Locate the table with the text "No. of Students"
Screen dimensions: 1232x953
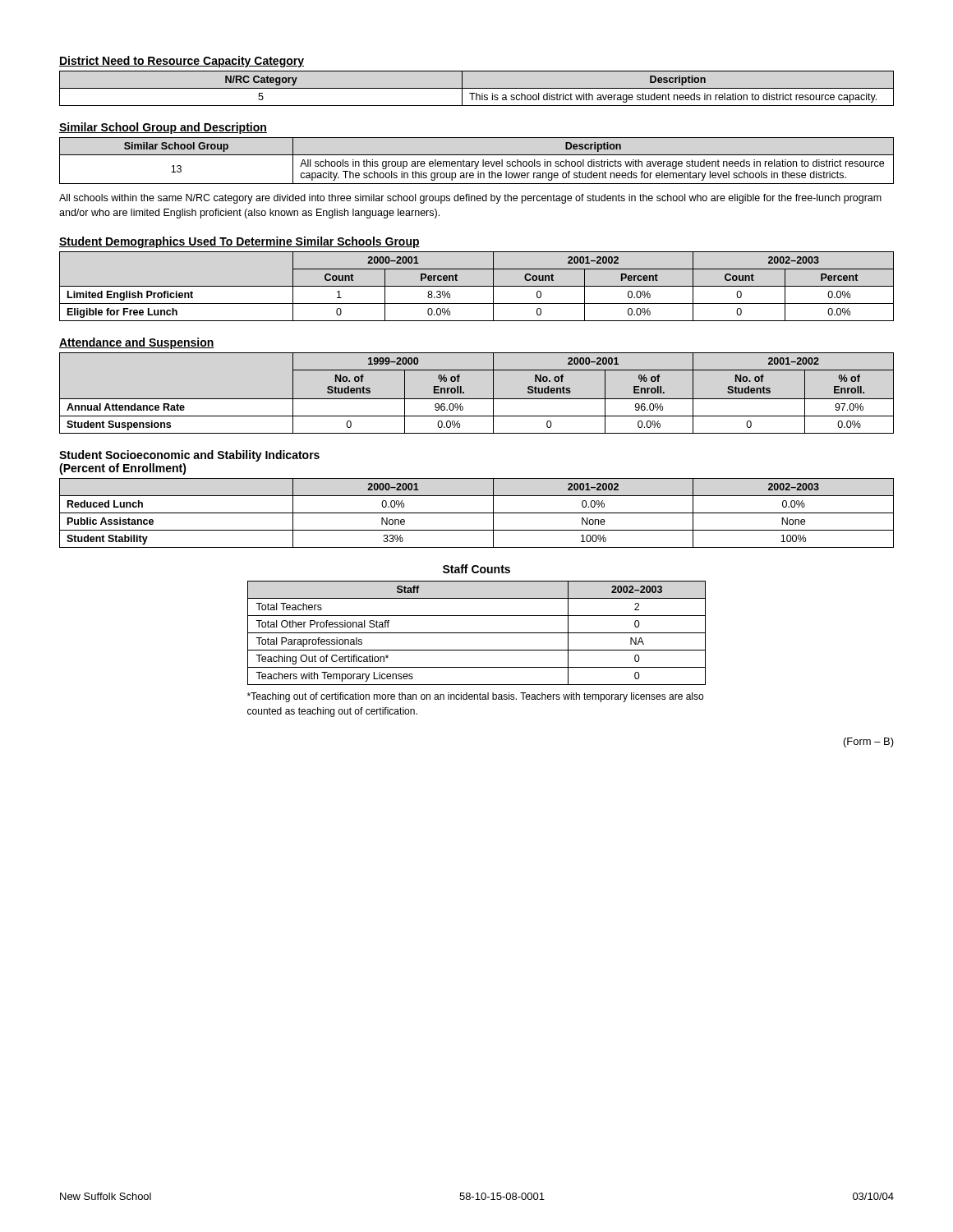(476, 393)
